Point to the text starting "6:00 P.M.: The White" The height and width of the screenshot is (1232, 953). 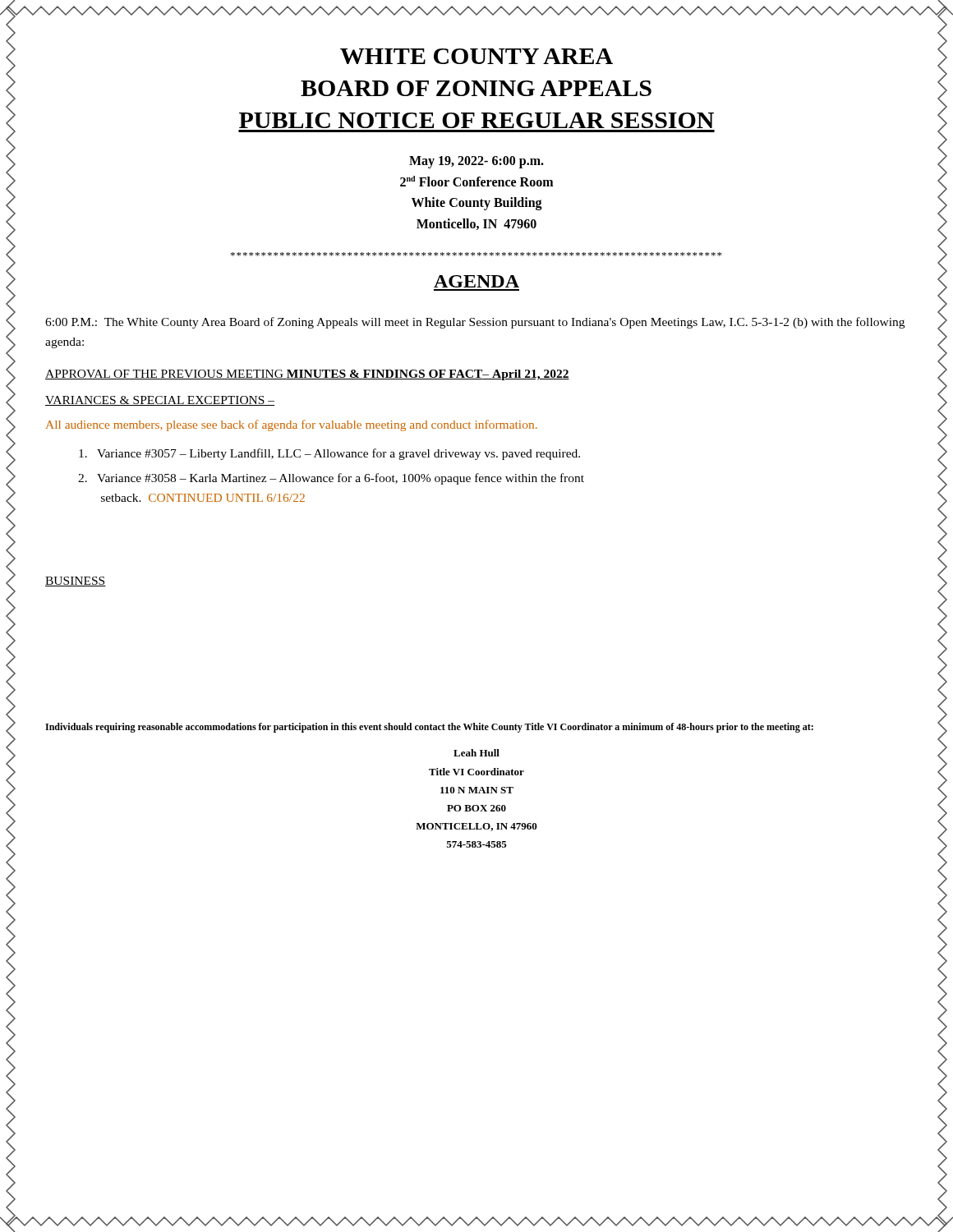[x=475, y=332]
